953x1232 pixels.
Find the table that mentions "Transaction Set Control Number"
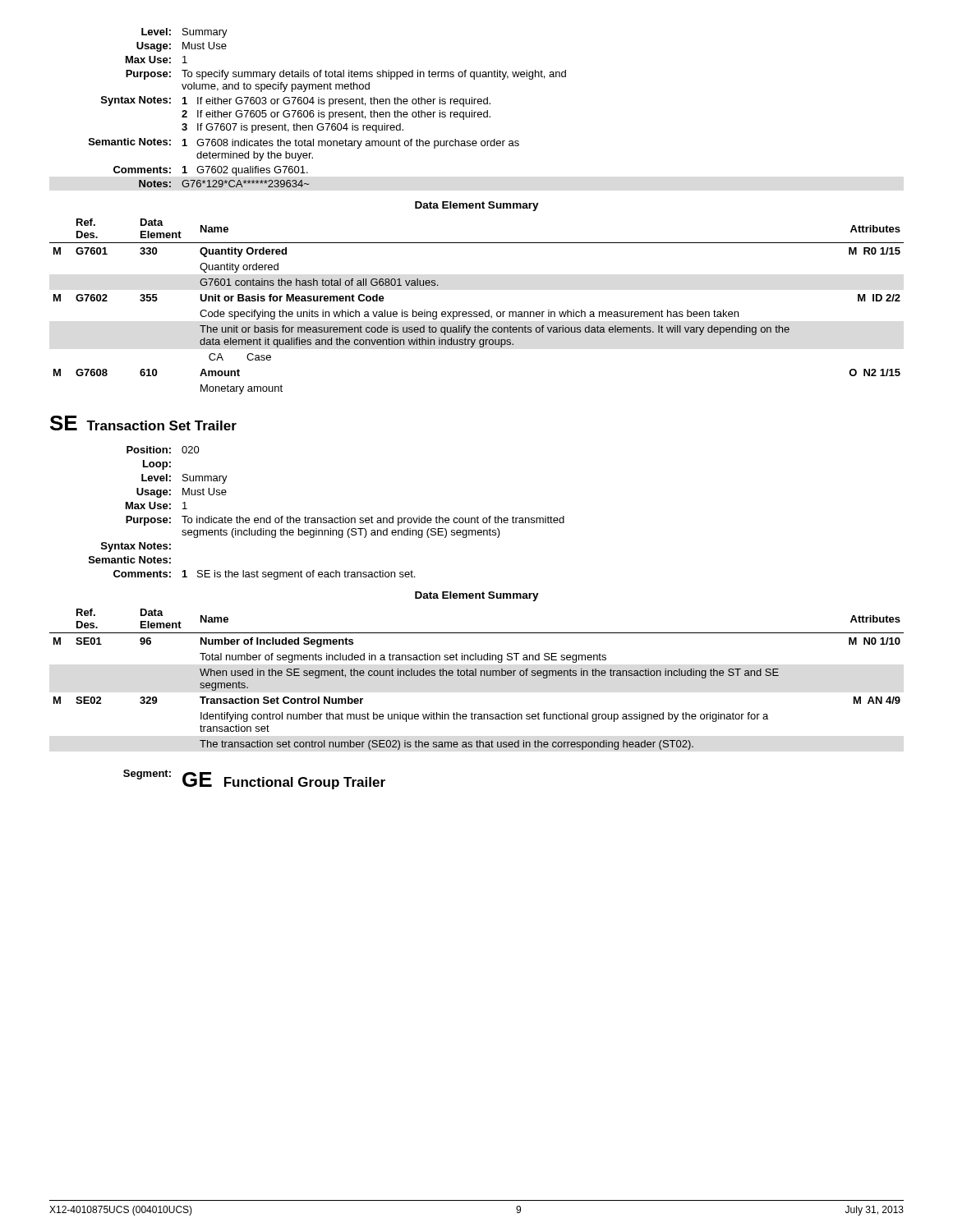pyautogui.click(x=476, y=678)
